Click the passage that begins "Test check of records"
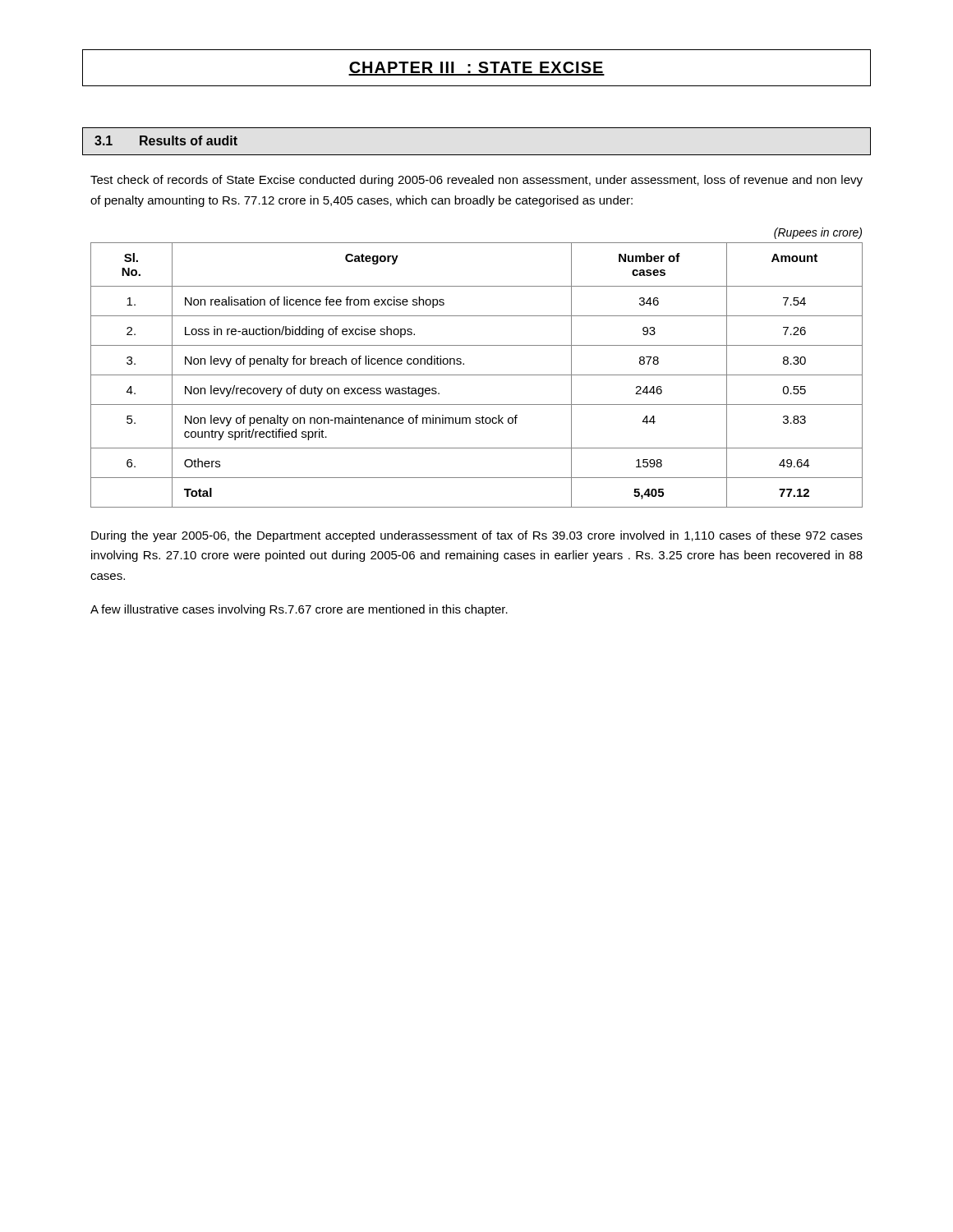Screen dimensions: 1232x953 coord(476,190)
